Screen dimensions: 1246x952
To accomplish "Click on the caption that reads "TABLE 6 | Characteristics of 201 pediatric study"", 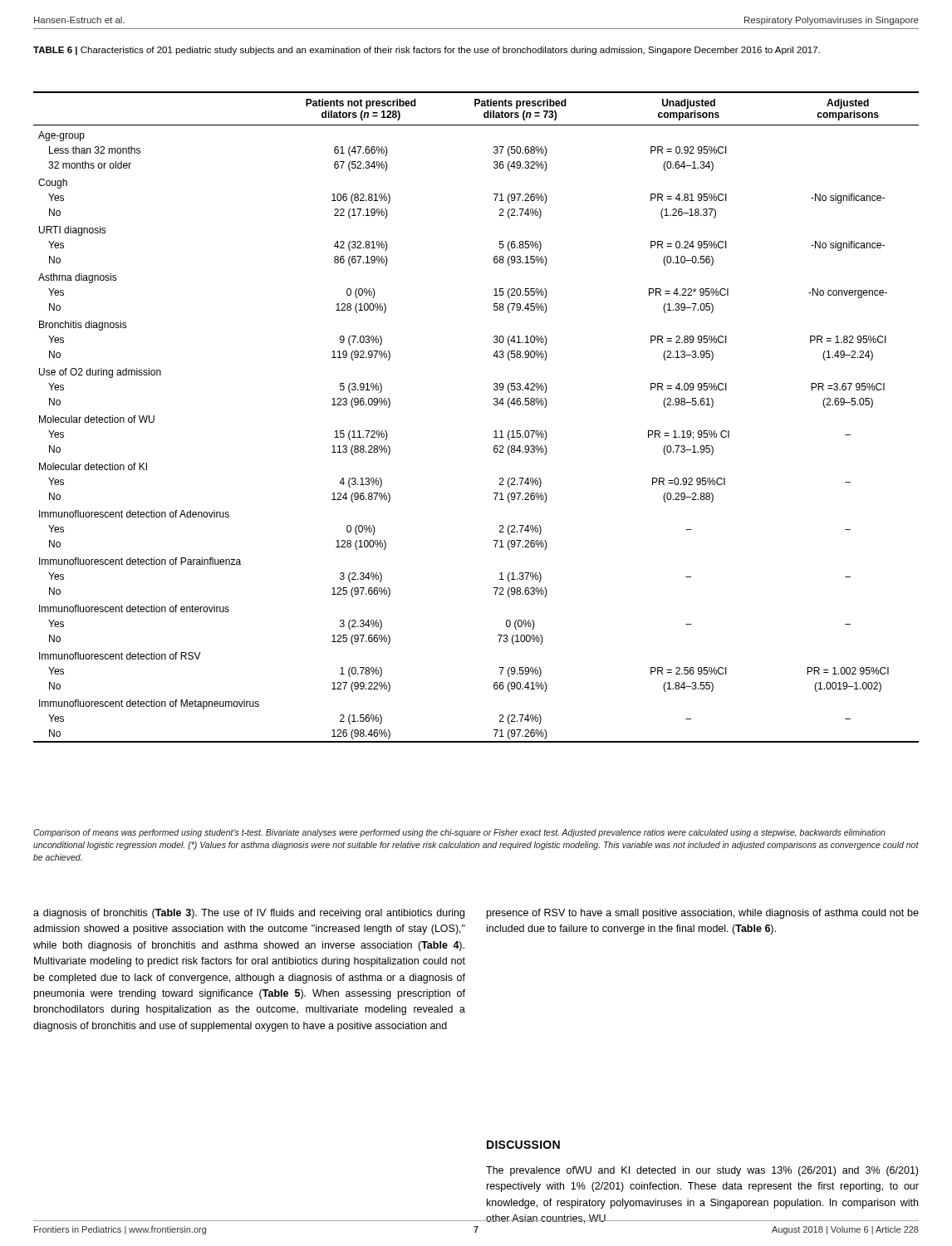I will pos(427,50).
